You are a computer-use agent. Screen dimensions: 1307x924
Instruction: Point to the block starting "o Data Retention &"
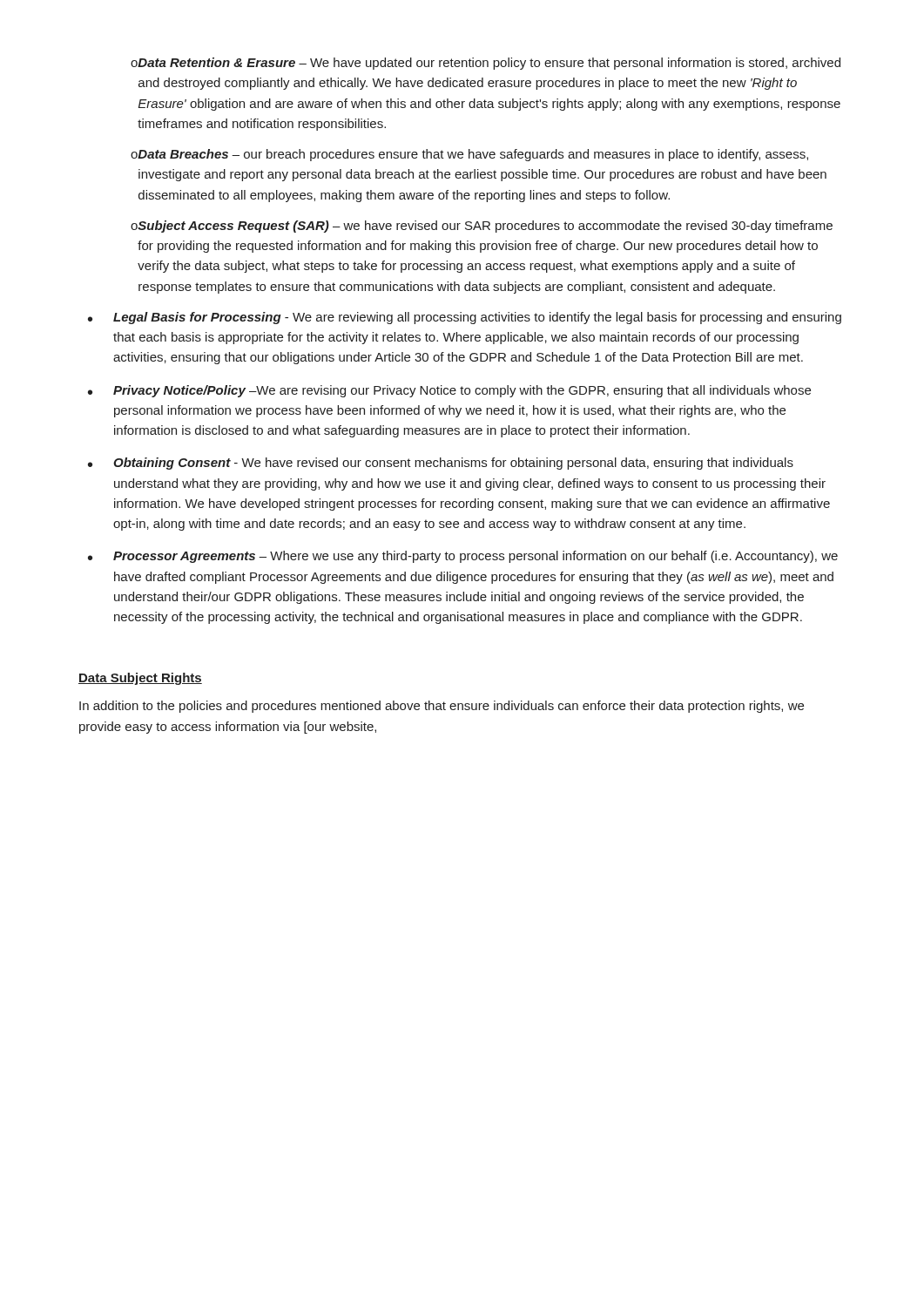(462, 174)
